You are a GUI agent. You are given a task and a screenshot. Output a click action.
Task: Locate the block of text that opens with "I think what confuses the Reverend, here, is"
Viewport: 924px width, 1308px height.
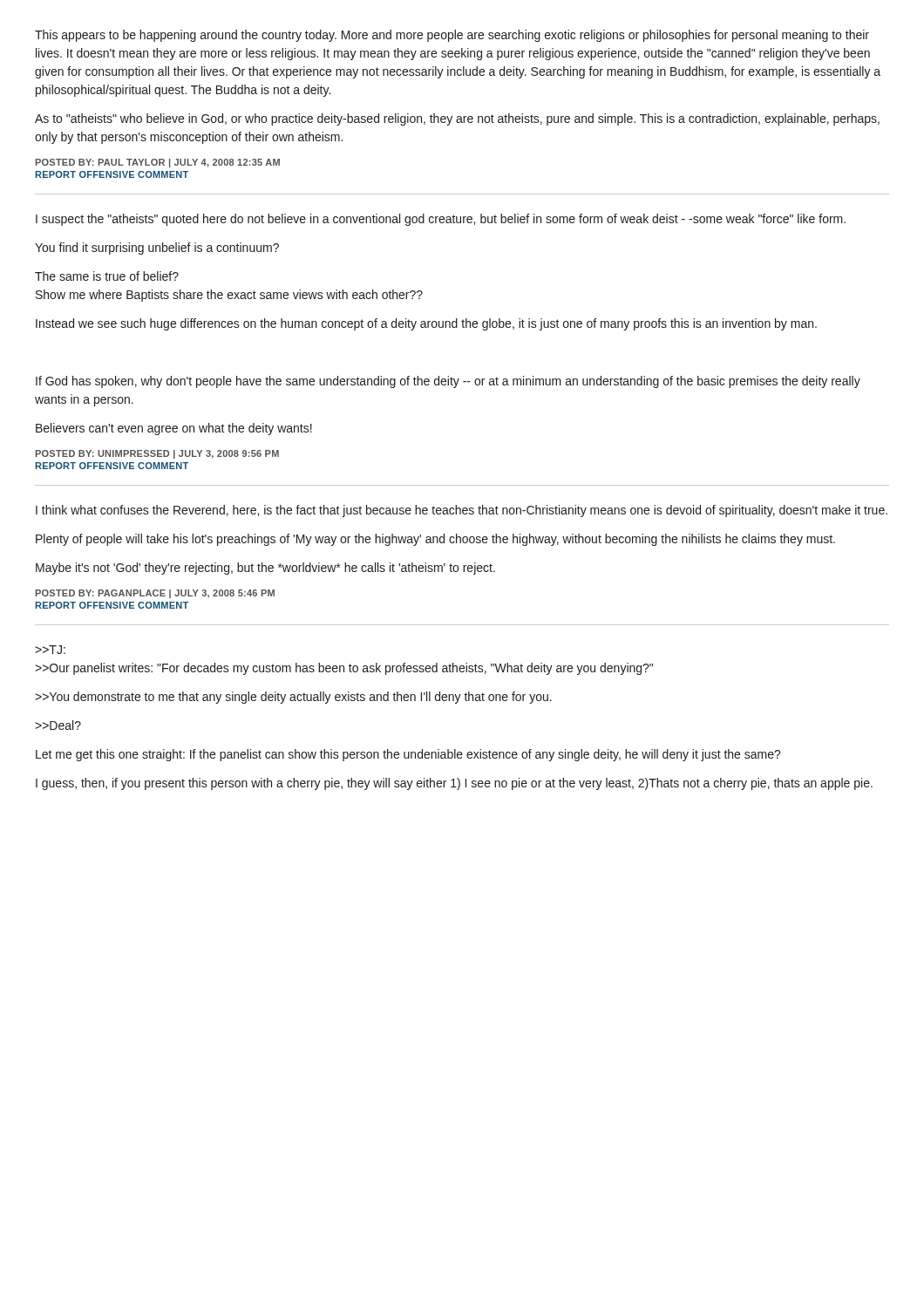point(462,539)
